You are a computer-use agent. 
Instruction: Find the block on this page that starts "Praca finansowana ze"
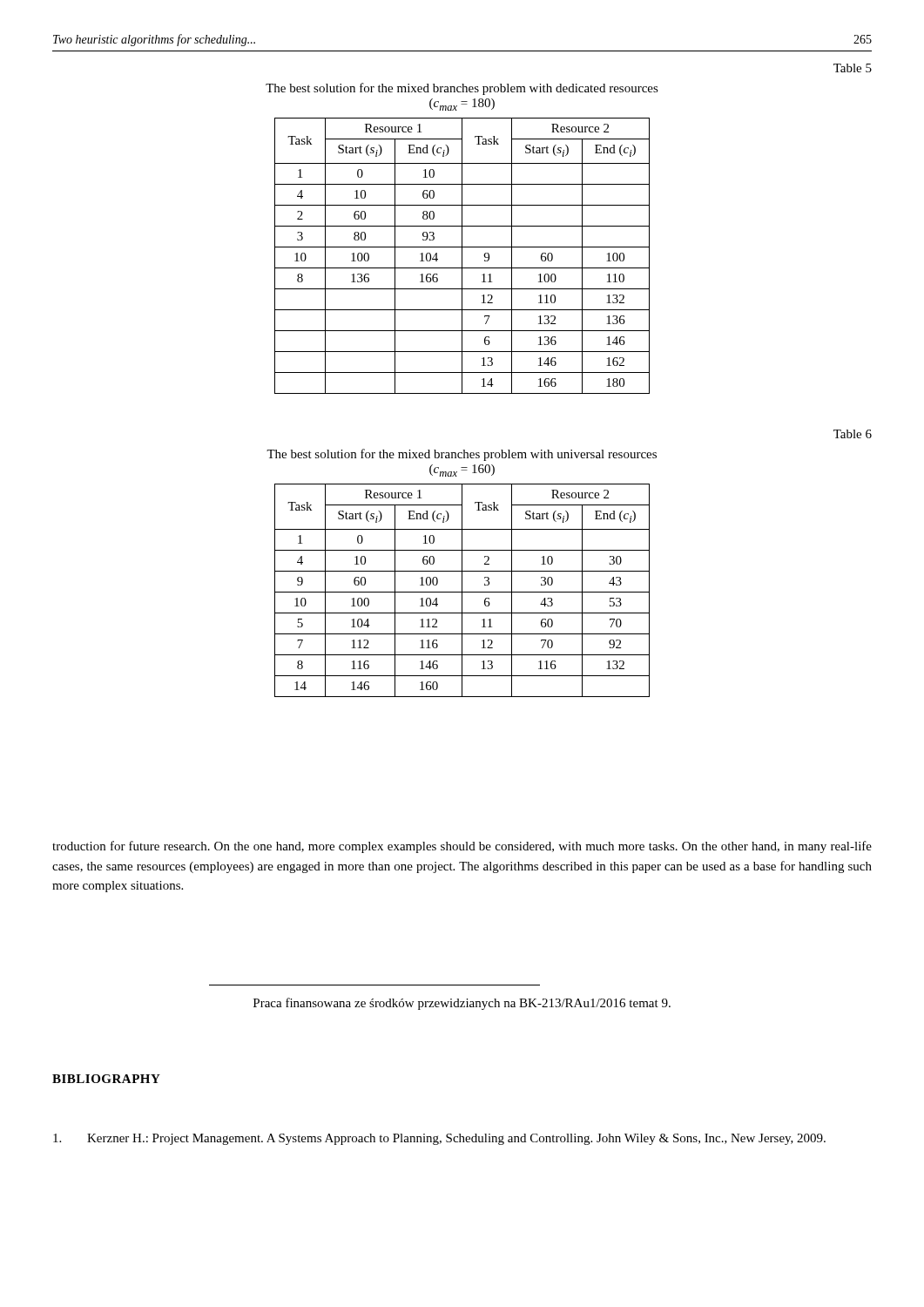[462, 1003]
